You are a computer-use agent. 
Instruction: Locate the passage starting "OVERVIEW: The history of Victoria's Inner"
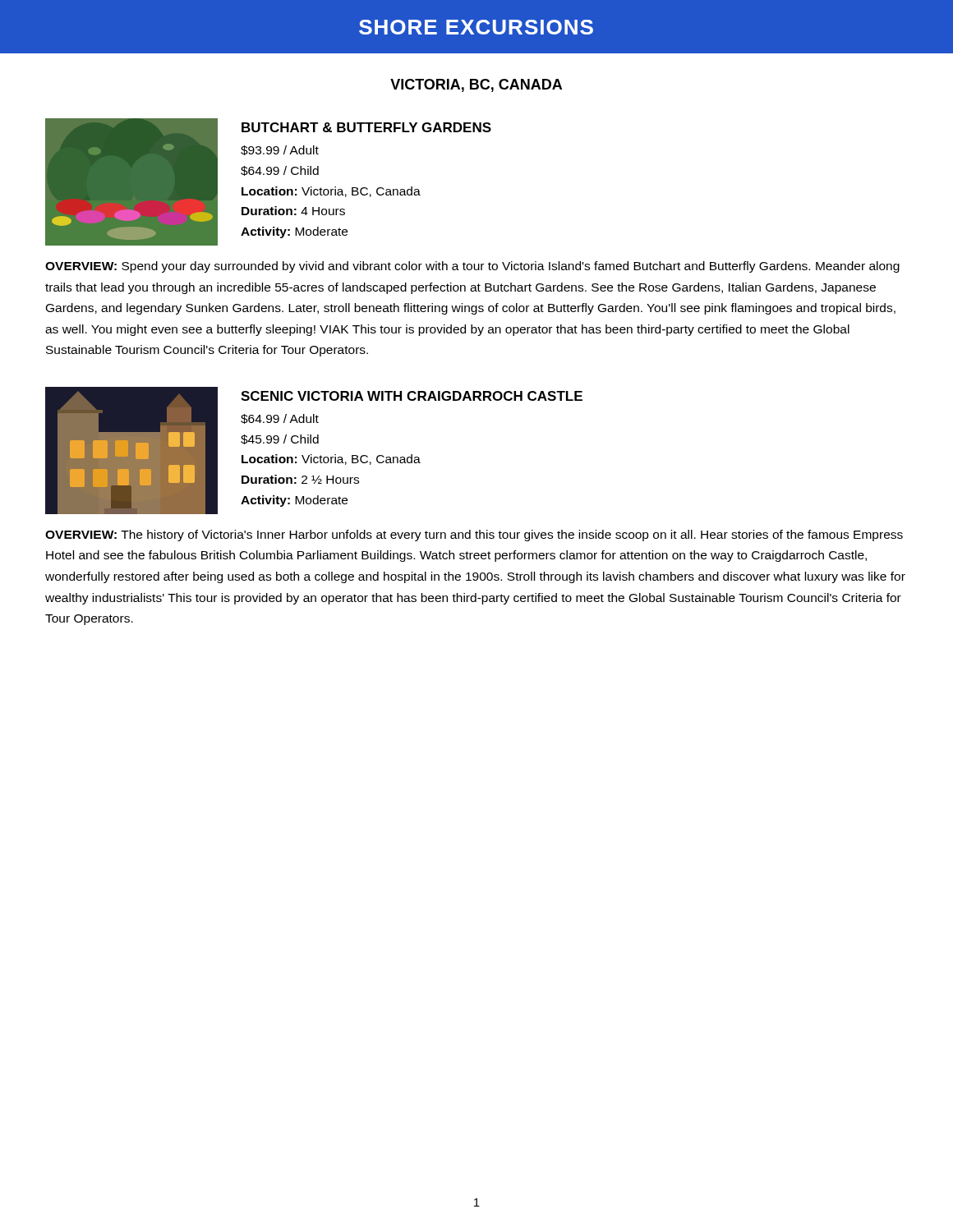tap(475, 576)
